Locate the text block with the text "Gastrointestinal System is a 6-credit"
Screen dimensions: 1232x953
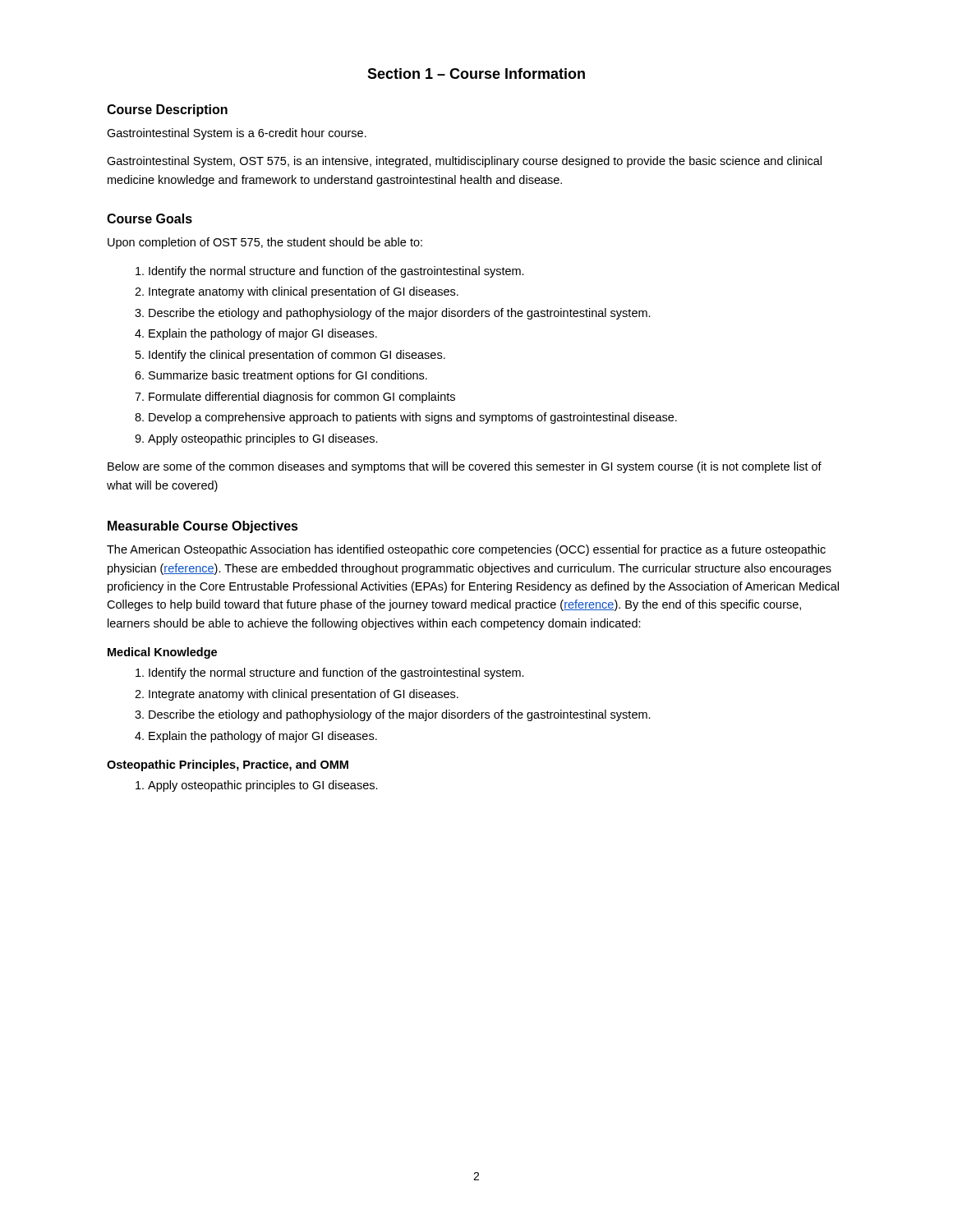[237, 133]
